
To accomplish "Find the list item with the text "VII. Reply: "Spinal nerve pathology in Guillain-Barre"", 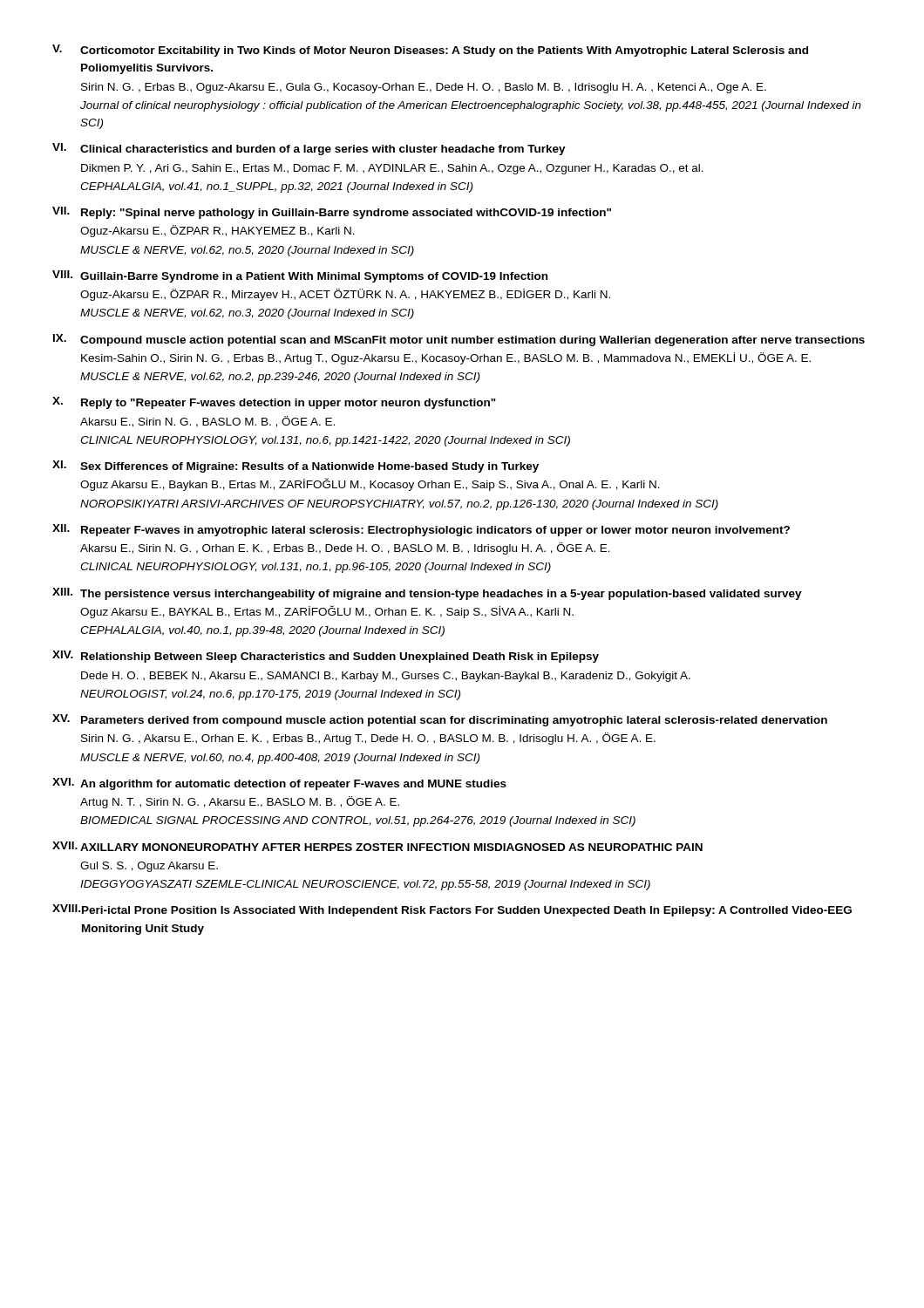I will 332,213.
